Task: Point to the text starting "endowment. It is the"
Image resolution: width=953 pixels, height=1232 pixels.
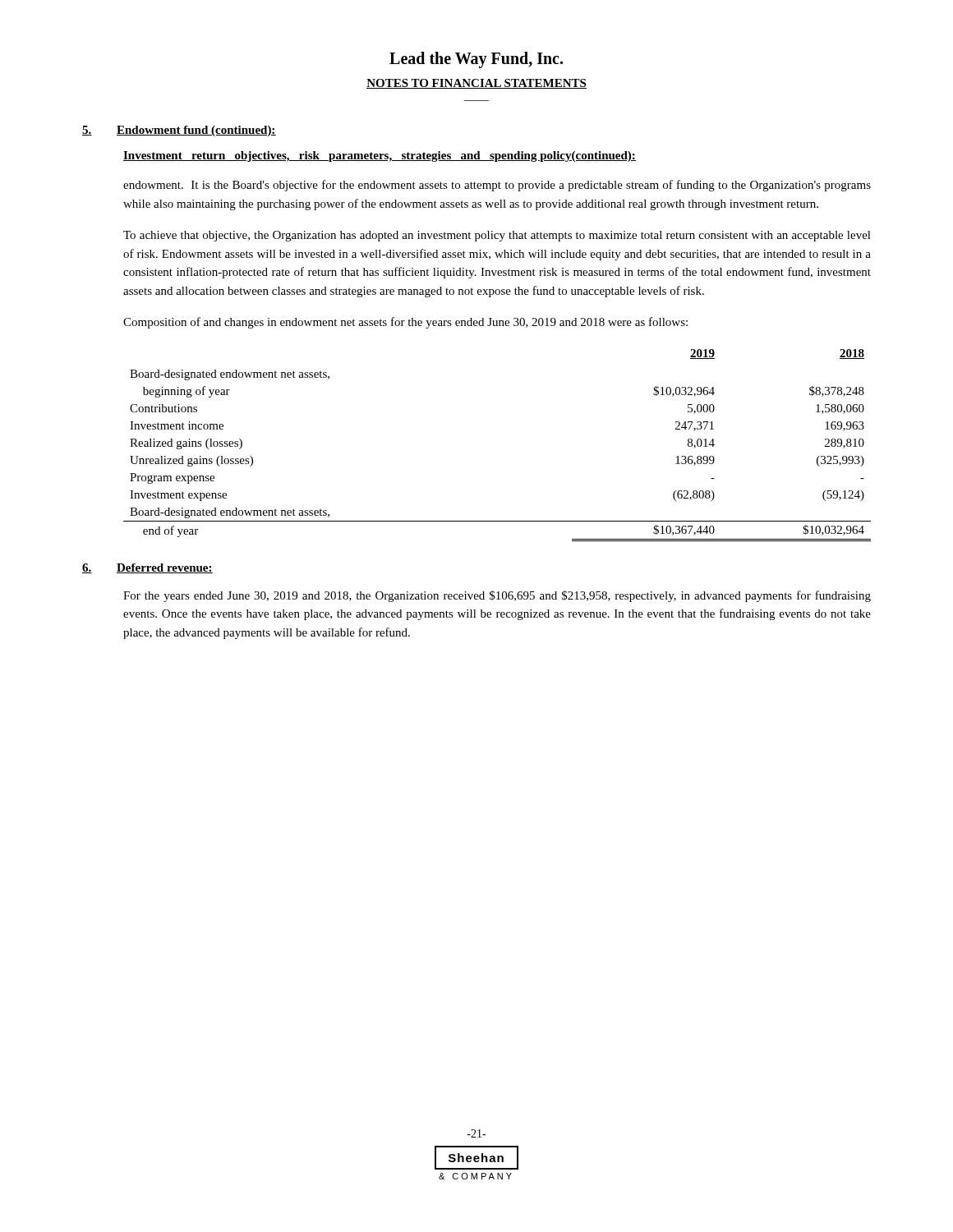Action: click(x=497, y=194)
